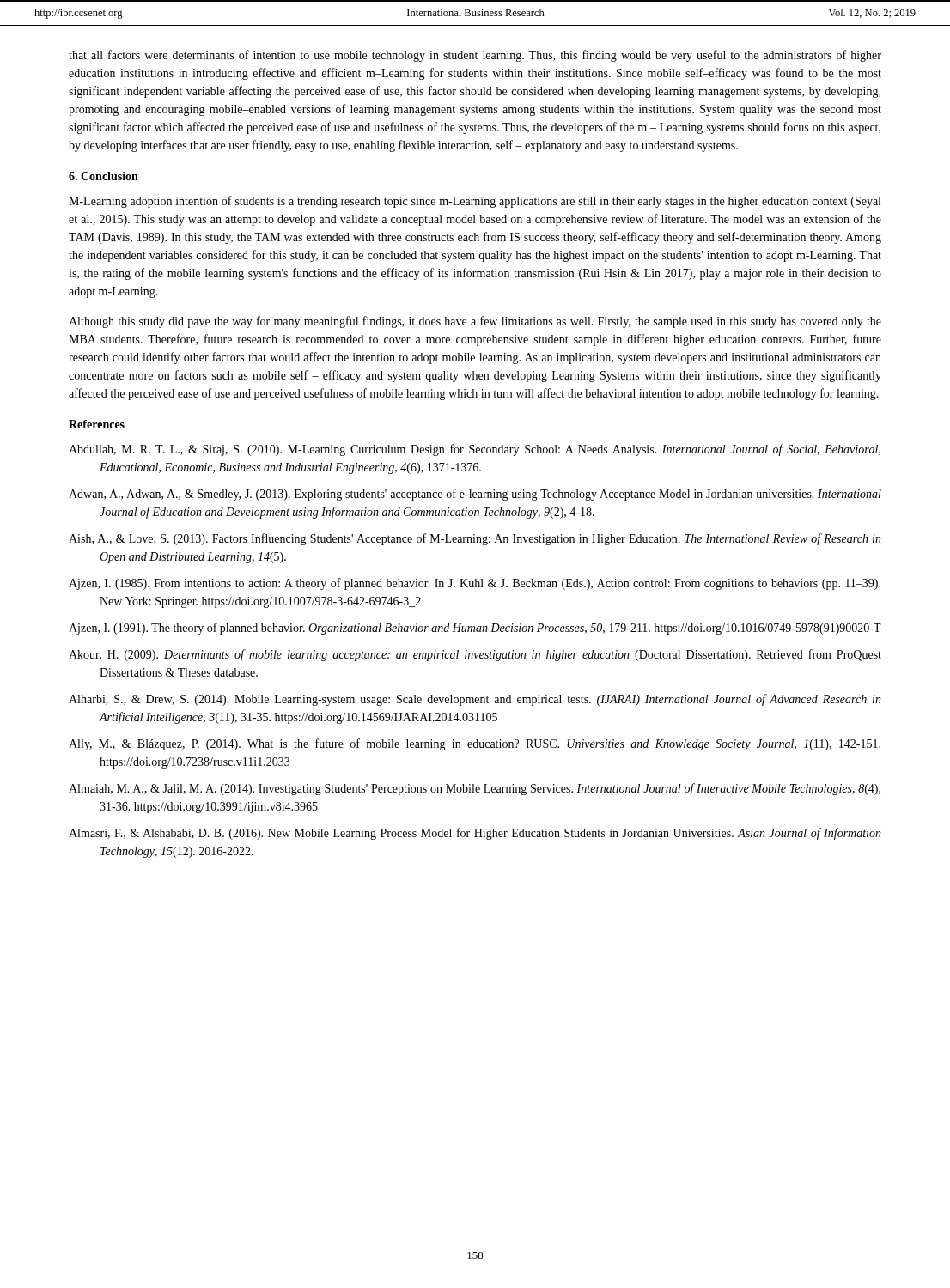Locate the text block starting "Almaiah, M. A., & Jalil,"

pos(475,798)
